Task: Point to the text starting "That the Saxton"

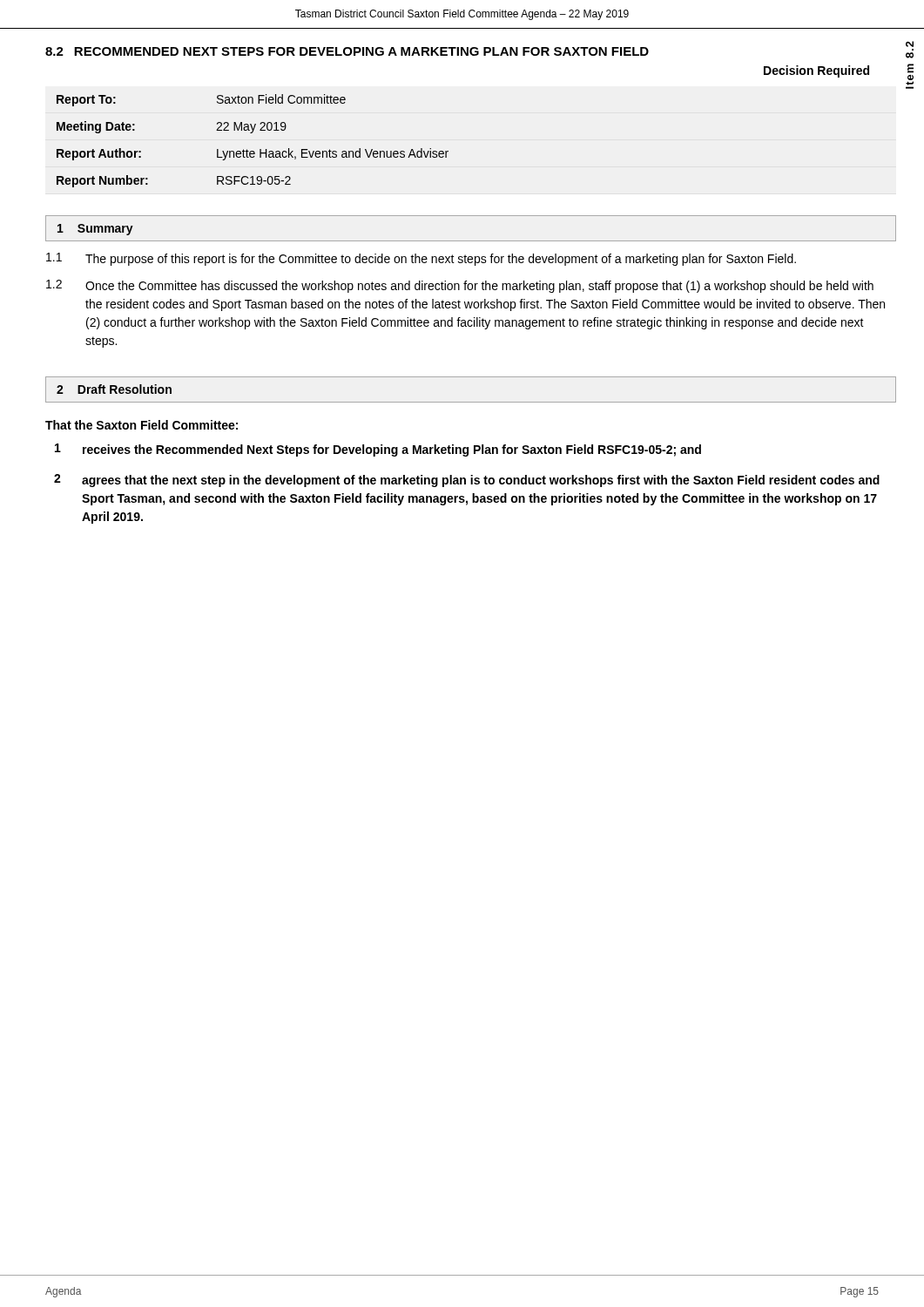Action: pos(142,425)
